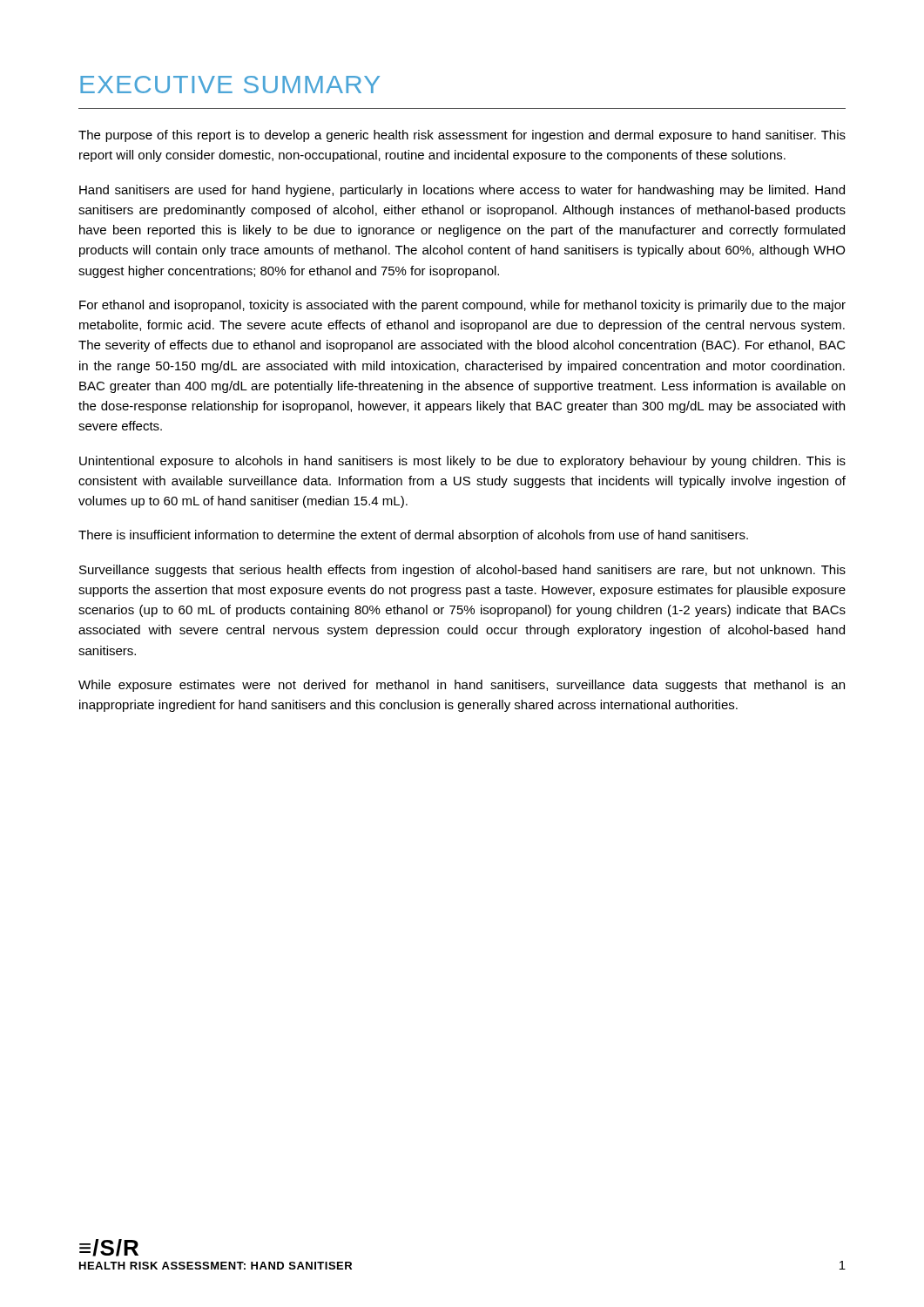Point to the block beginning "For ethanol and isopropanol, toxicity"
Image resolution: width=924 pixels, height=1307 pixels.
click(462, 365)
